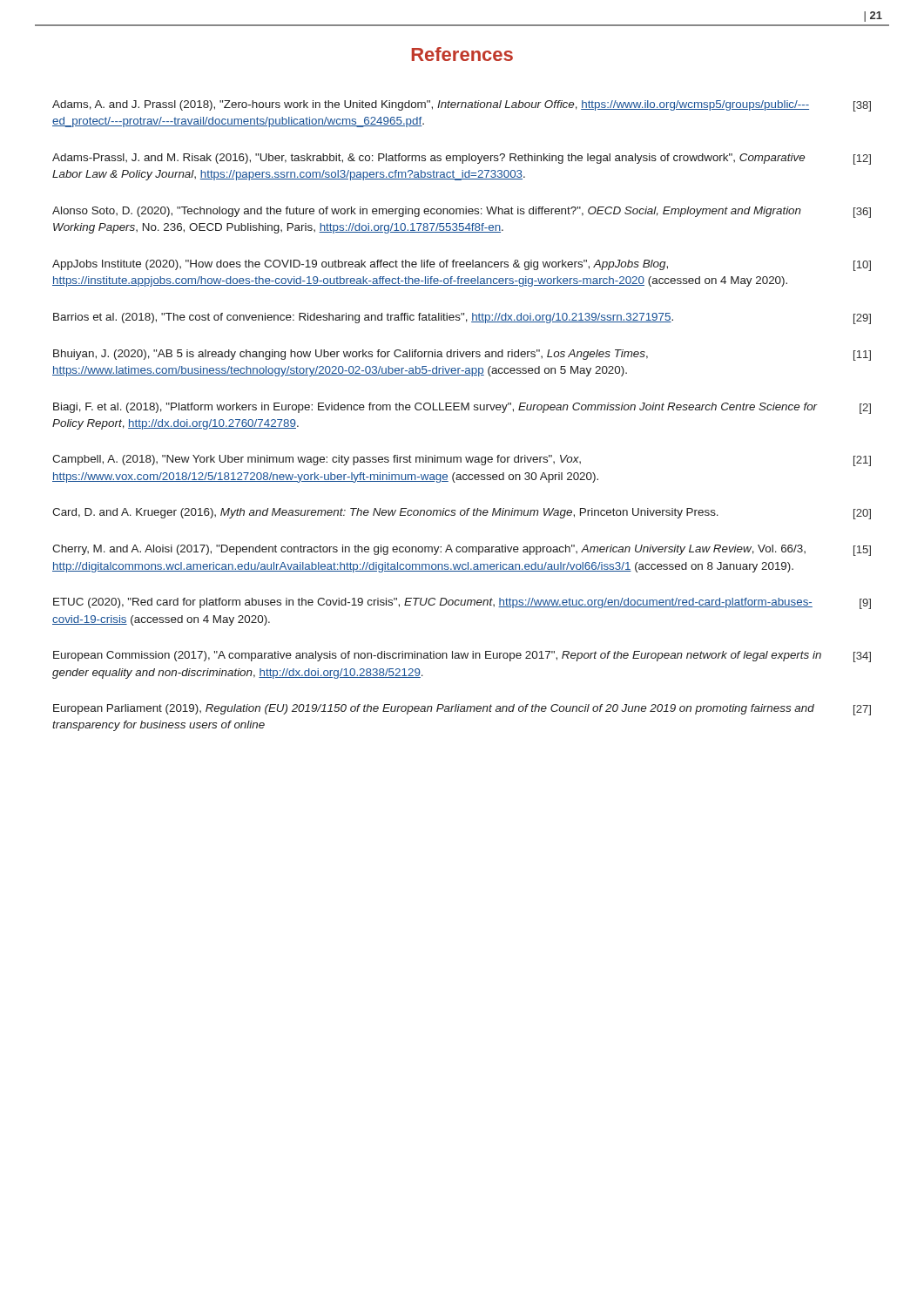Select the list item that says "Alonso Soto, D. (2020), "Technology and the"
The width and height of the screenshot is (924, 1307).
[x=462, y=219]
